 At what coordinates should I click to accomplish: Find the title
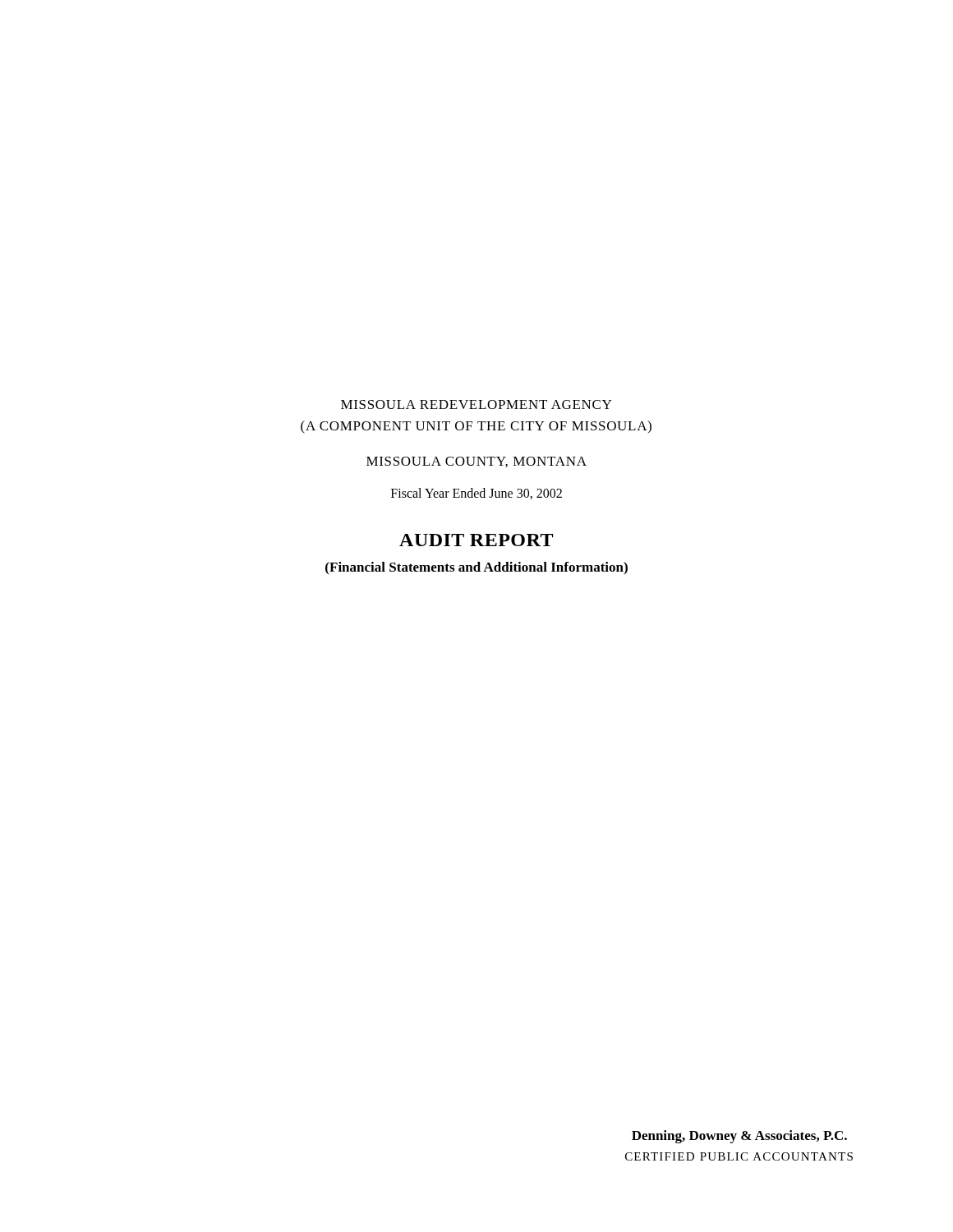tap(476, 486)
